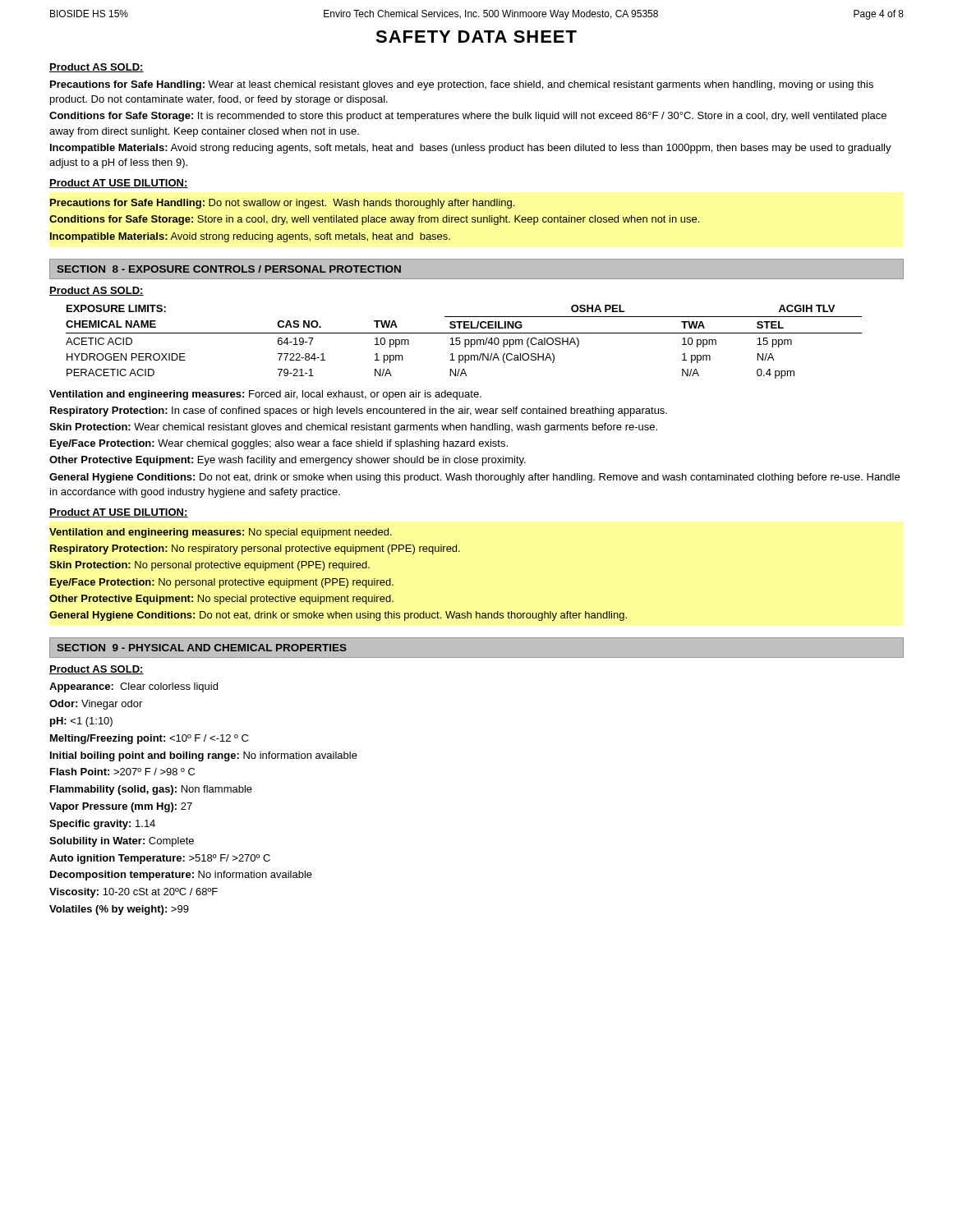
Task: Find the section header containing "SECTION 8 - EXPOSURE CONTROLS / PERSONAL PROTECTION"
Action: click(229, 269)
